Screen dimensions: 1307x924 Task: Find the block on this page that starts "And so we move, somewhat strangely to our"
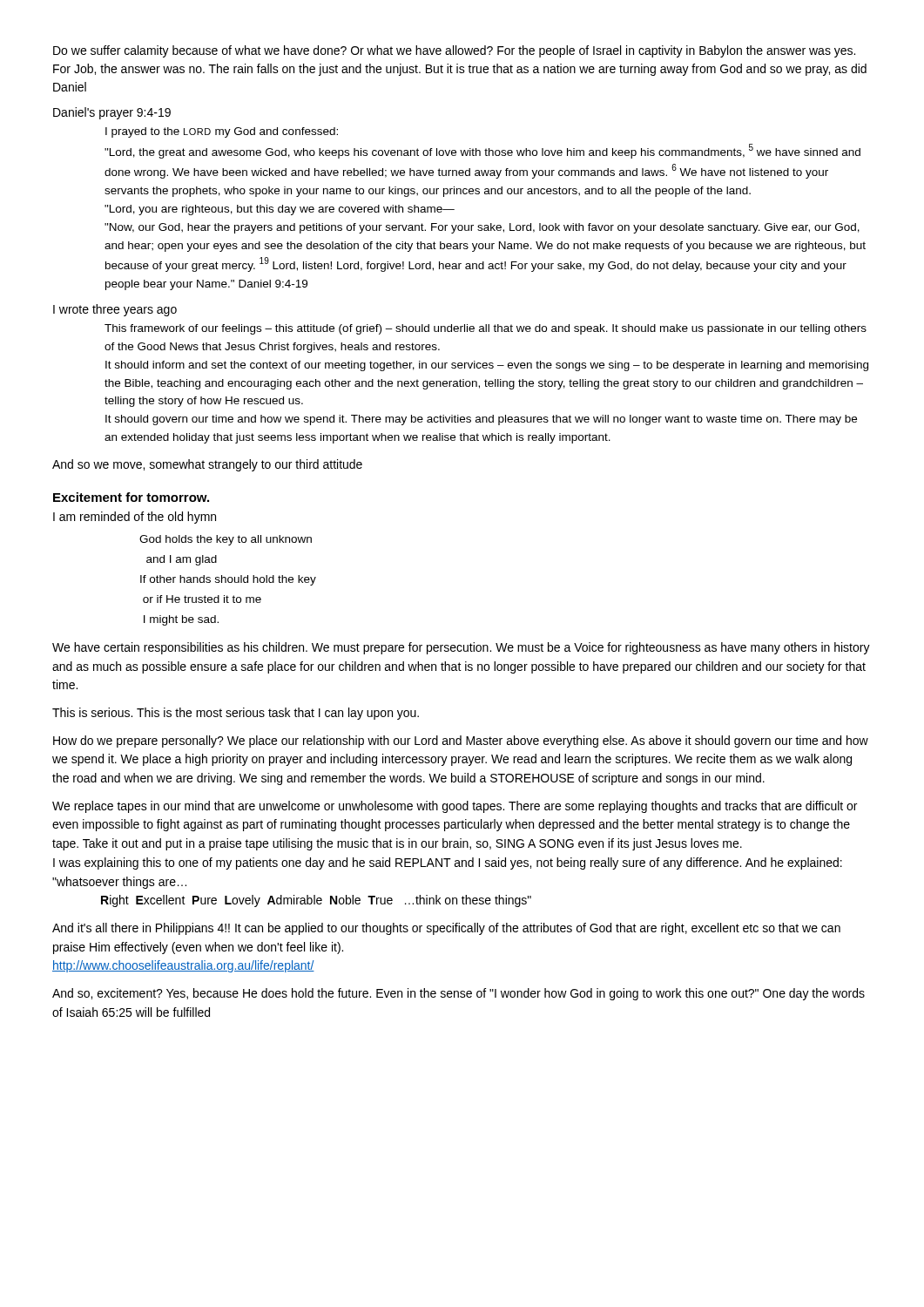click(207, 465)
